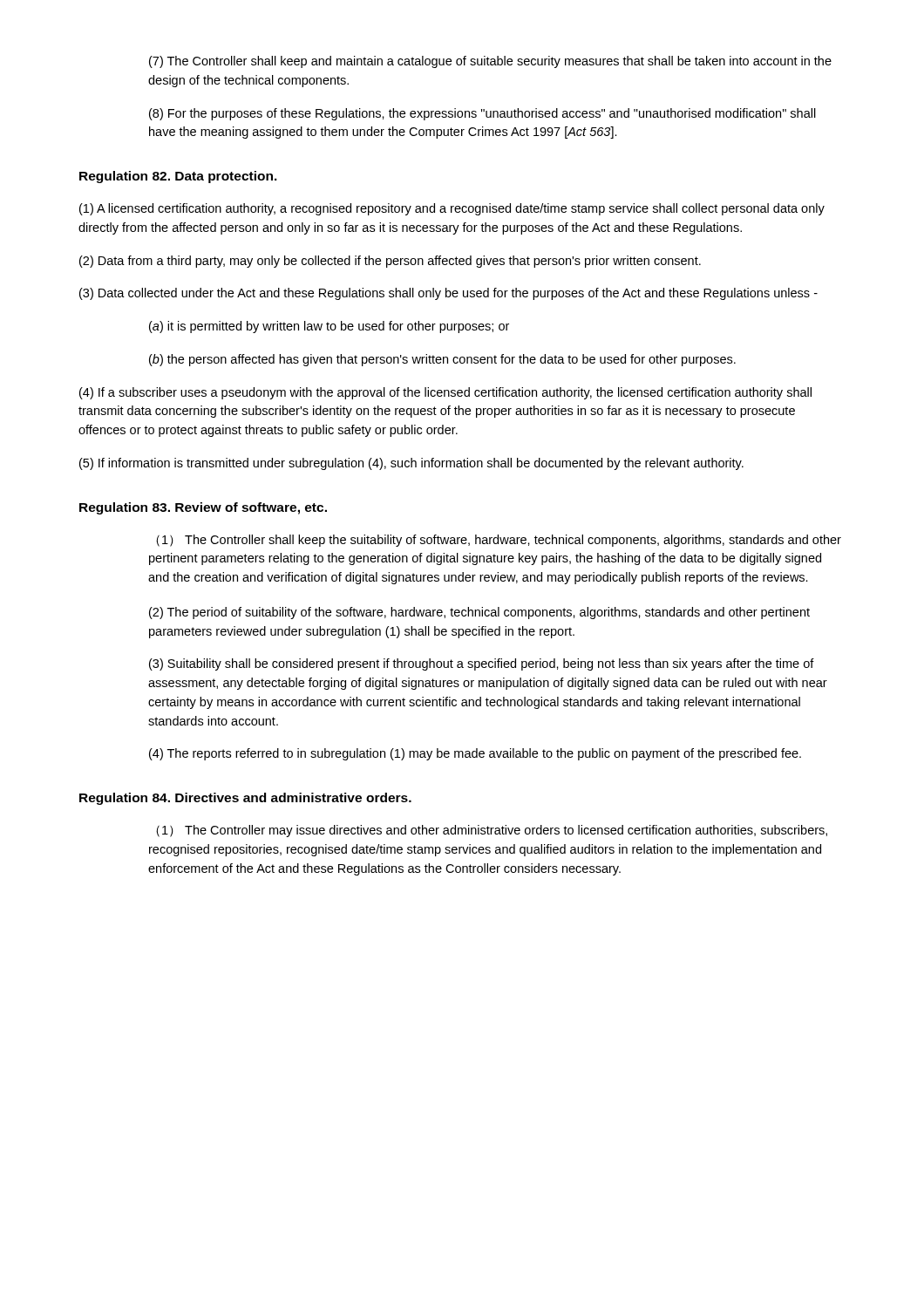
Task: Click on the text block with the text "(1) A licensed certification authority,"
Action: coord(451,218)
